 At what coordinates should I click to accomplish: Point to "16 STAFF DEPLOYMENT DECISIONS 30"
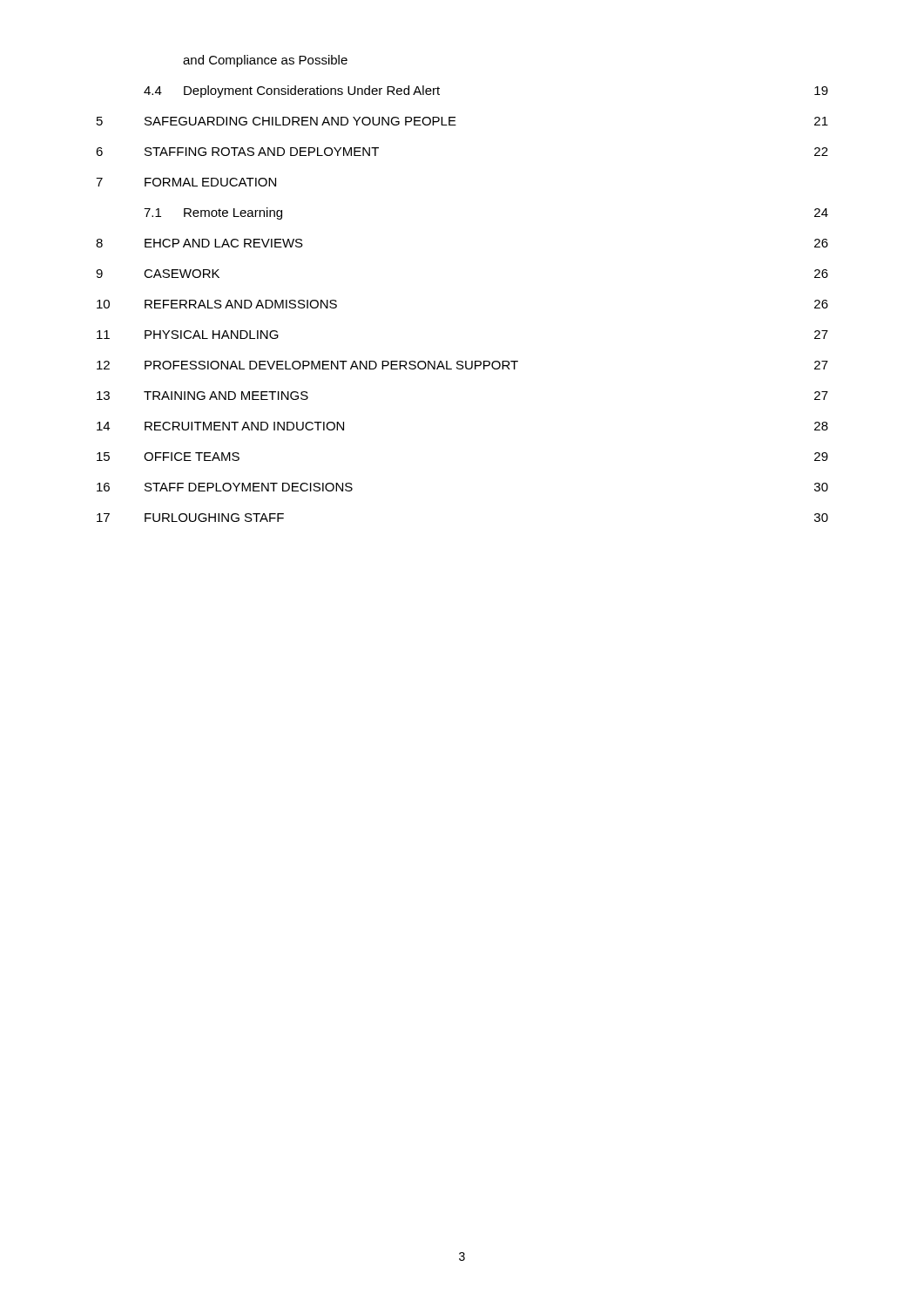(245, 487)
